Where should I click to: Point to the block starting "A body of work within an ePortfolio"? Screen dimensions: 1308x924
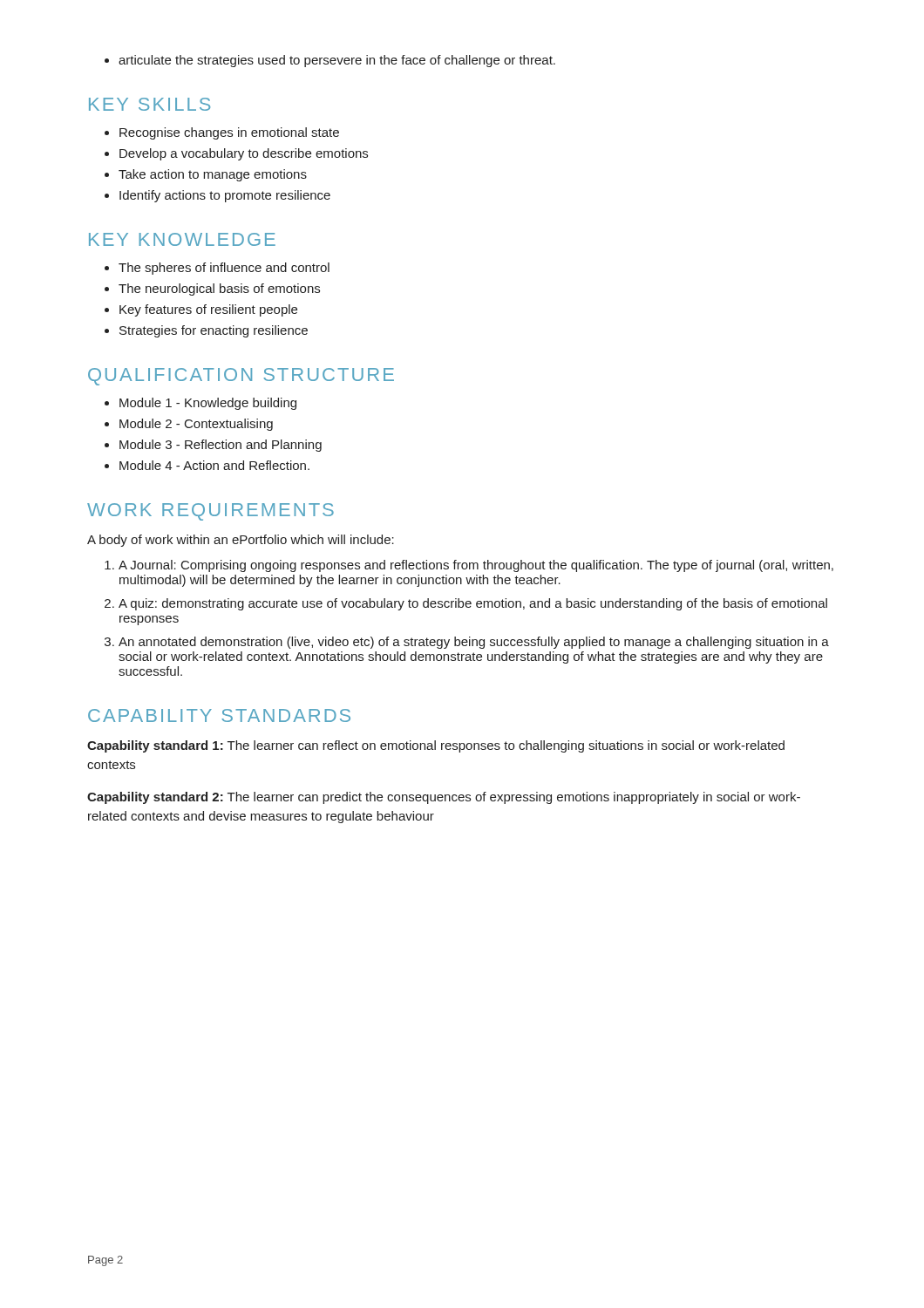pos(241,539)
